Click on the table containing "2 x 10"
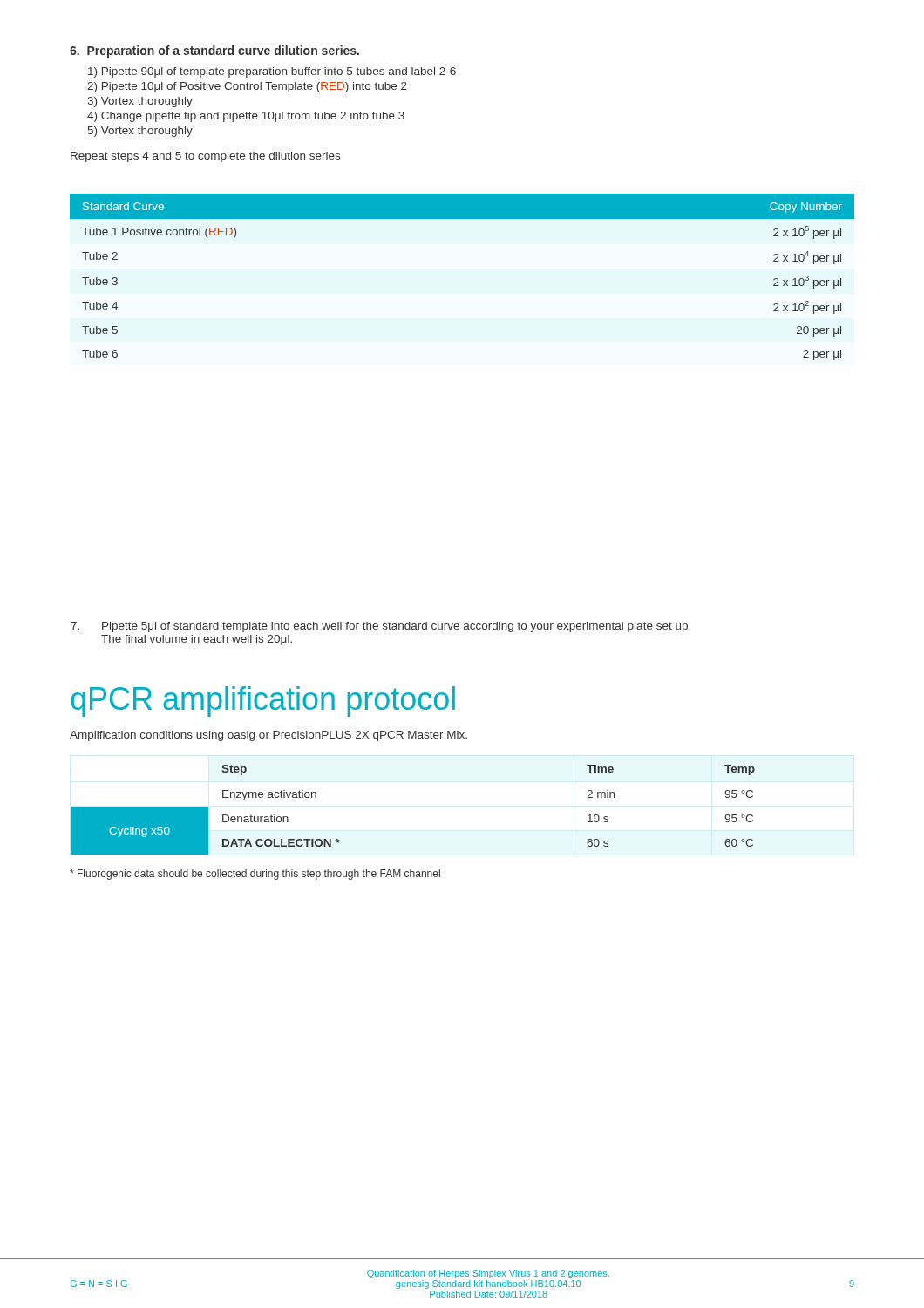Viewport: 924px width, 1308px height. 462,279
